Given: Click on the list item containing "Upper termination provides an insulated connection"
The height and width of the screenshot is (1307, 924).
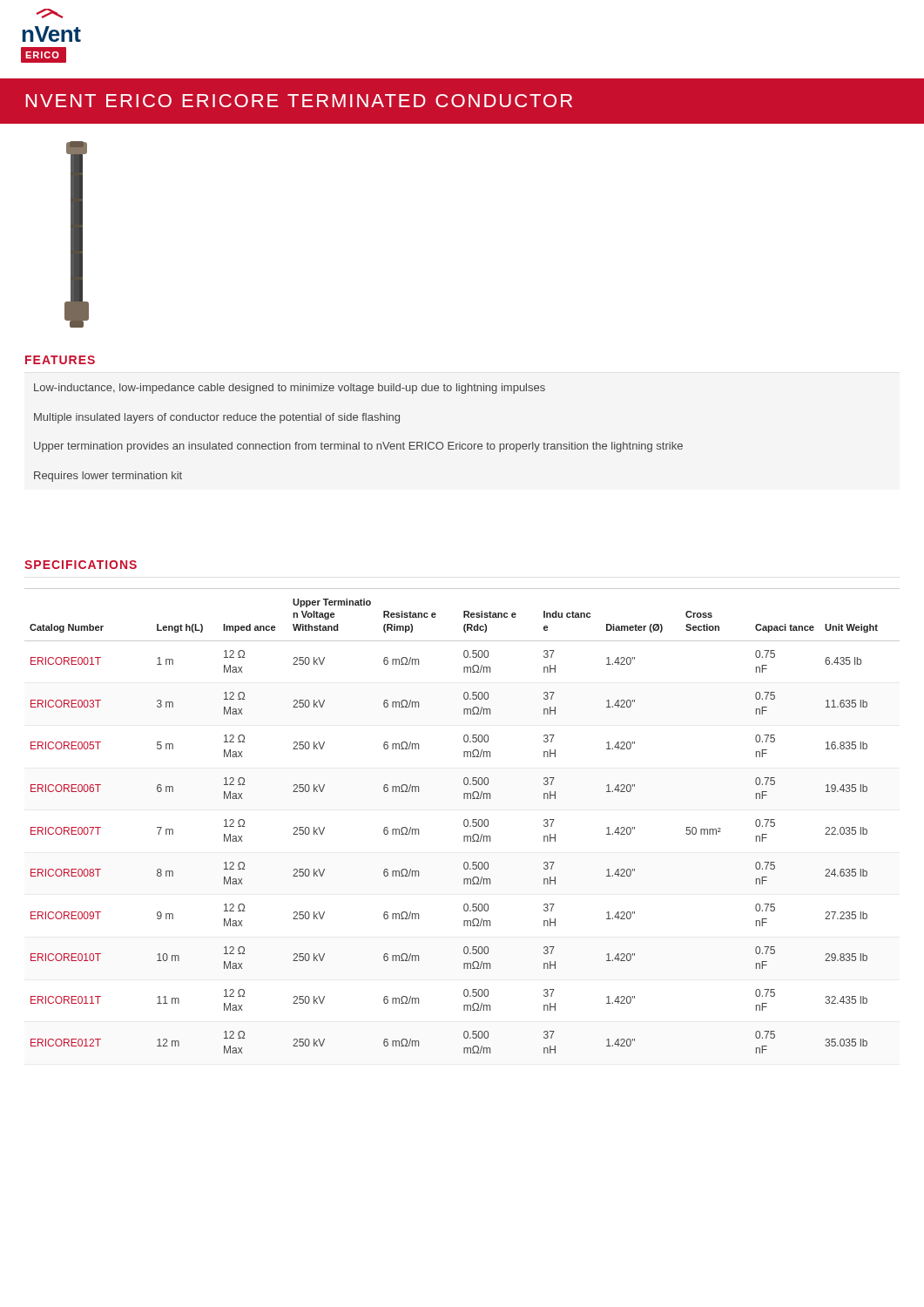Looking at the screenshot, I should pos(358,446).
